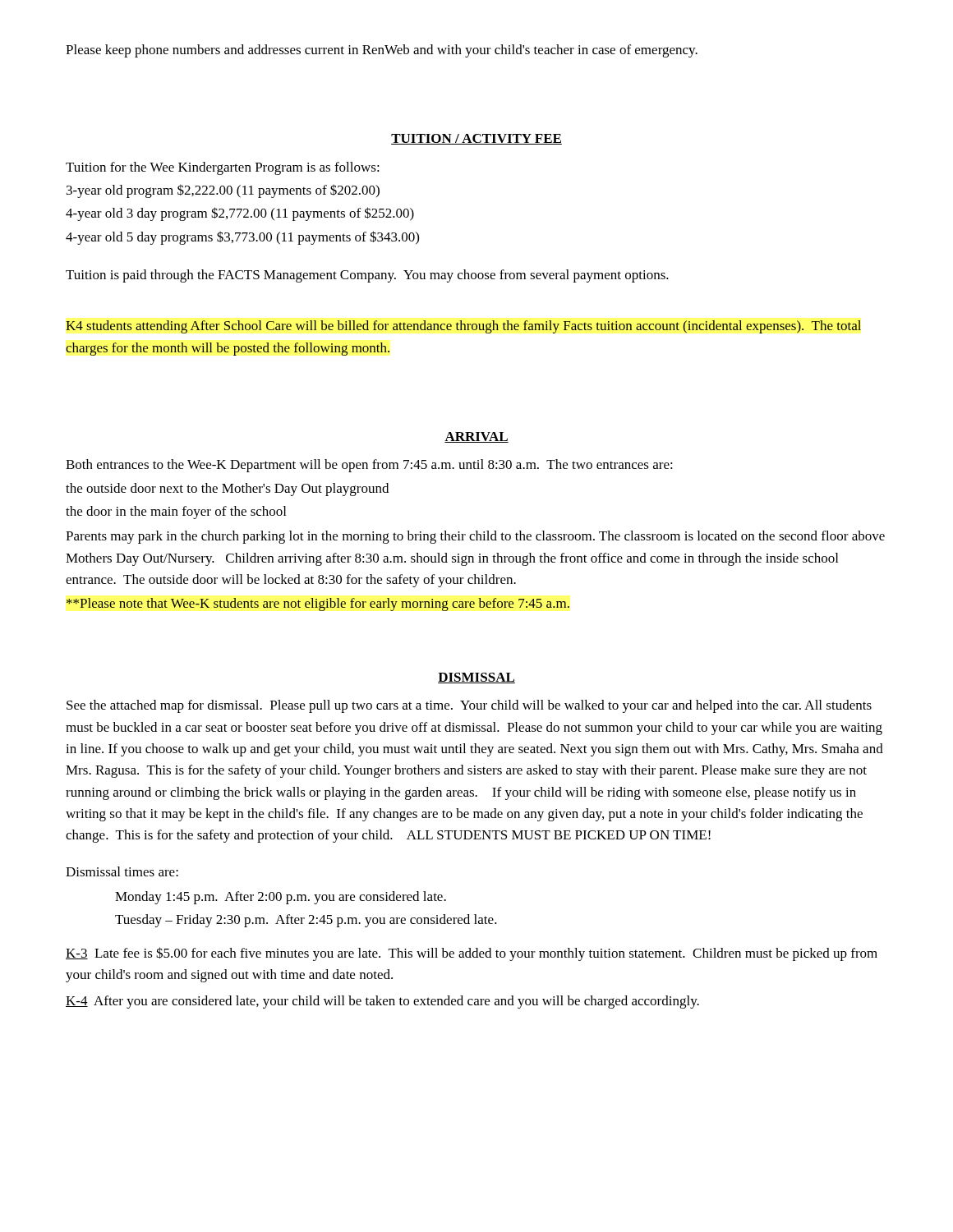The image size is (953, 1232).
Task: Locate the block of text that opens with "See the attached map for"
Action: point(474,770)
